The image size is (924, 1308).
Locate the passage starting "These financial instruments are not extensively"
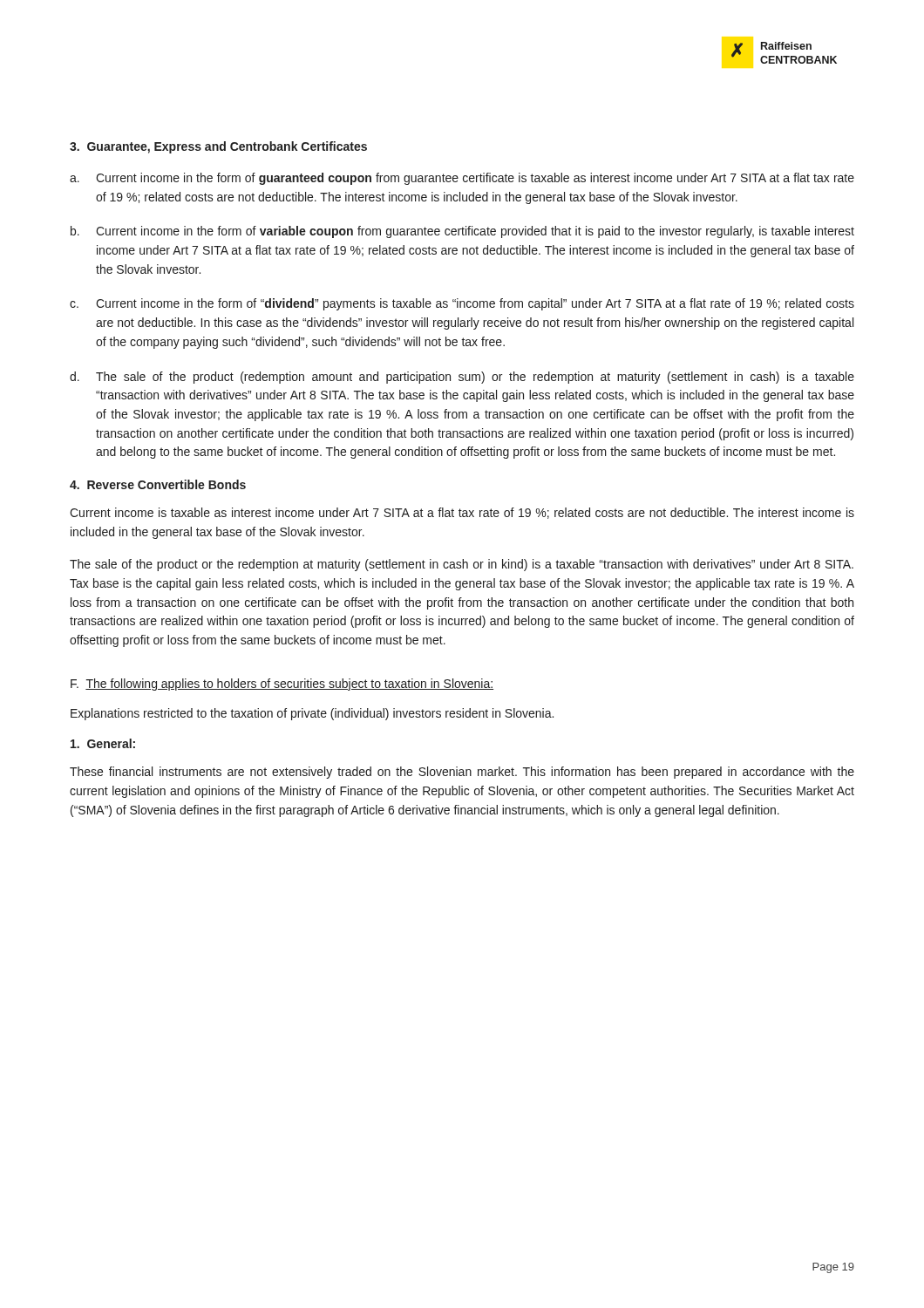(x=462, y=791)
